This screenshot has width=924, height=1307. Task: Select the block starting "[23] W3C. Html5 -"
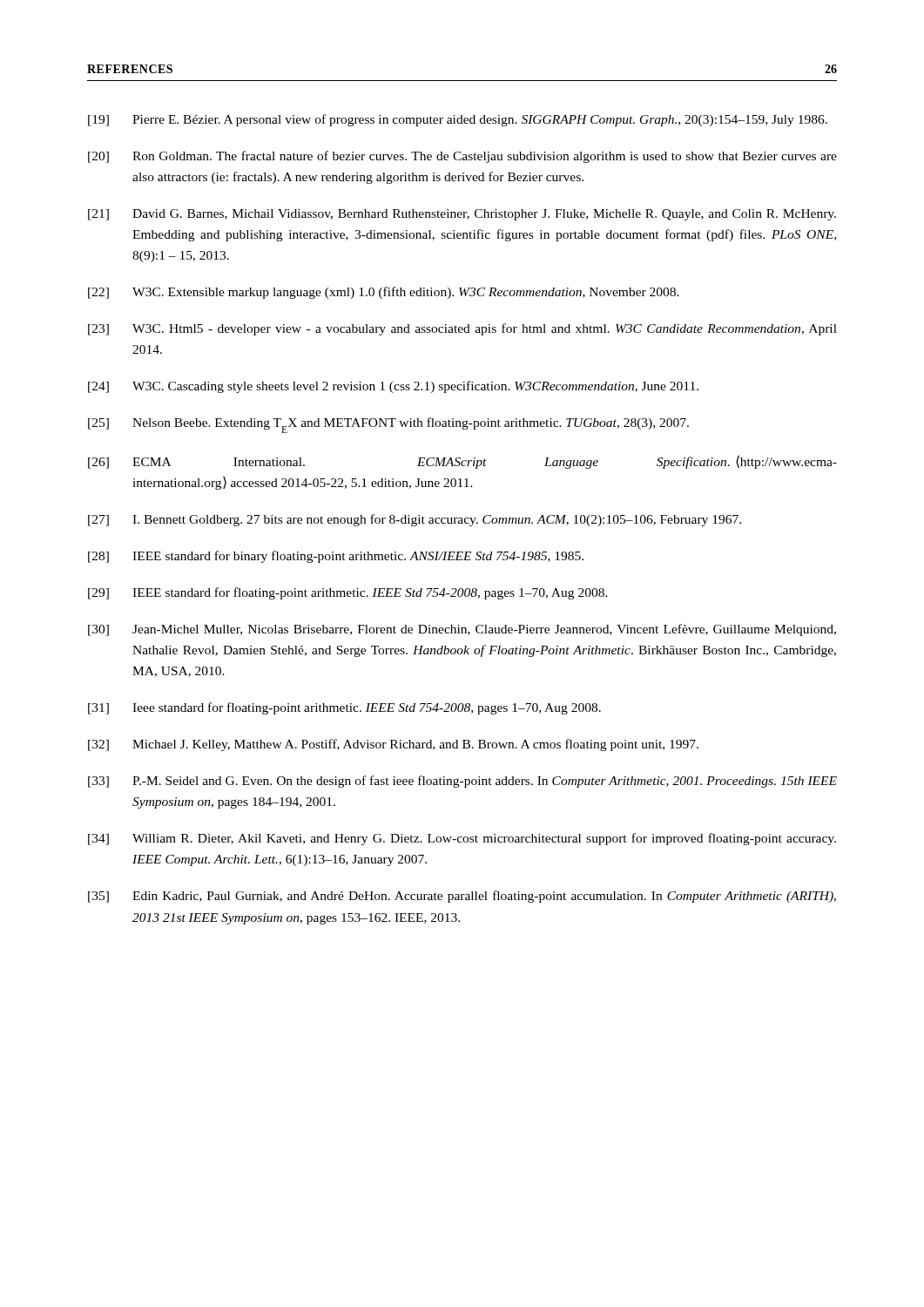[x=462, y=339]
